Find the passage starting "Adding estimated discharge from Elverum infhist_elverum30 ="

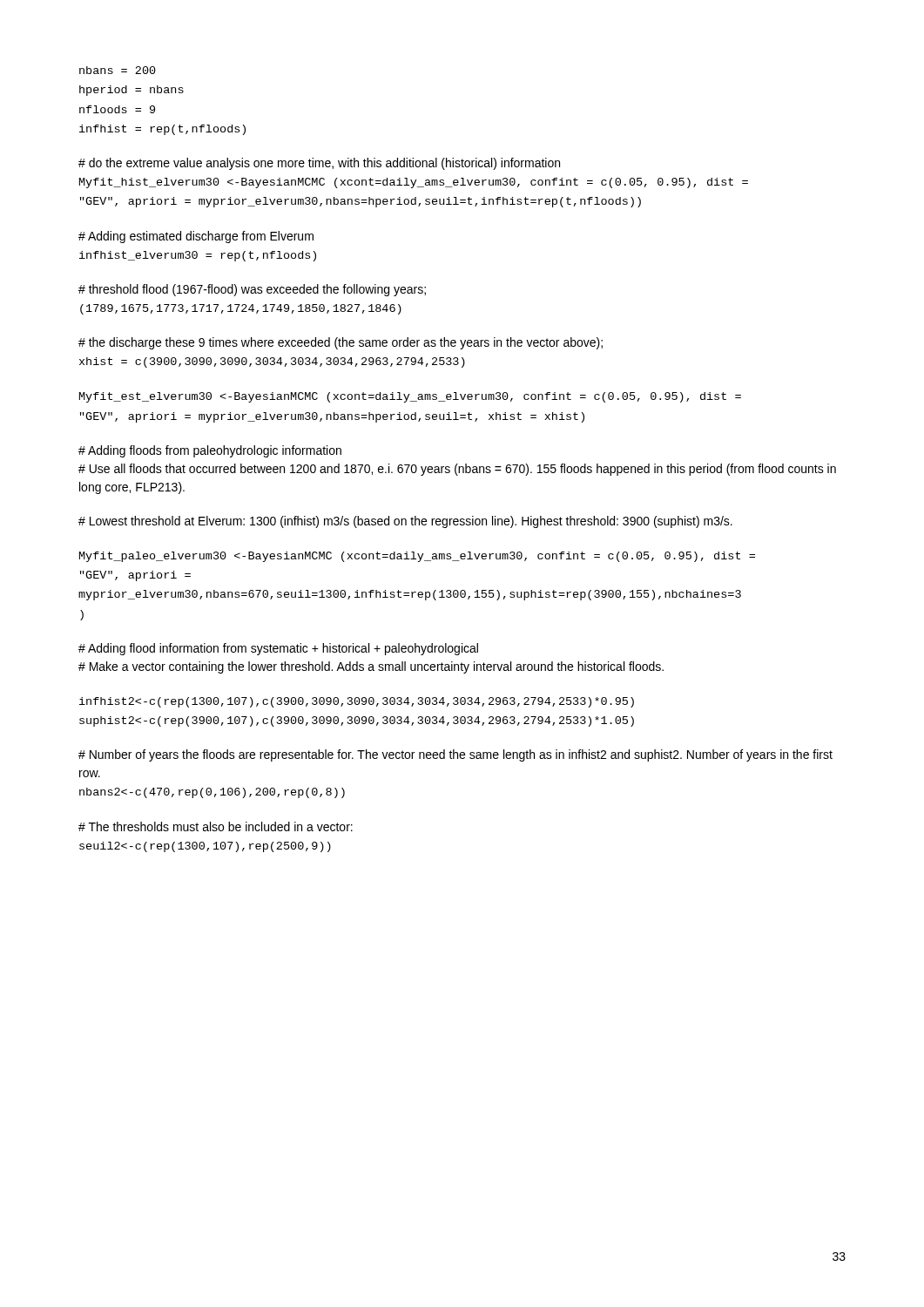(x=198, y=245)
